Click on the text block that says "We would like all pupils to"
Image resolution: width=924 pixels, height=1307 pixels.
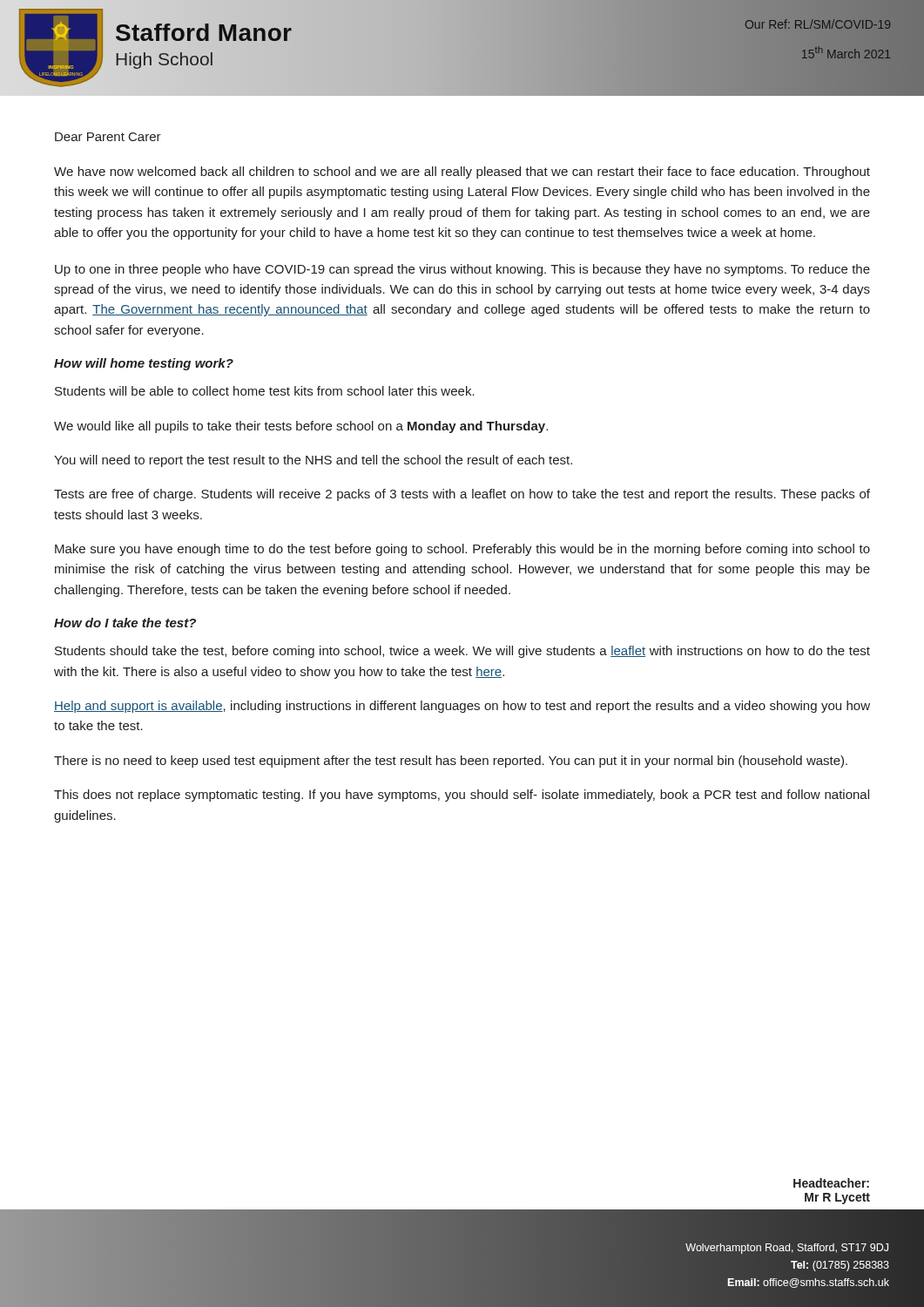coord(301,425)
